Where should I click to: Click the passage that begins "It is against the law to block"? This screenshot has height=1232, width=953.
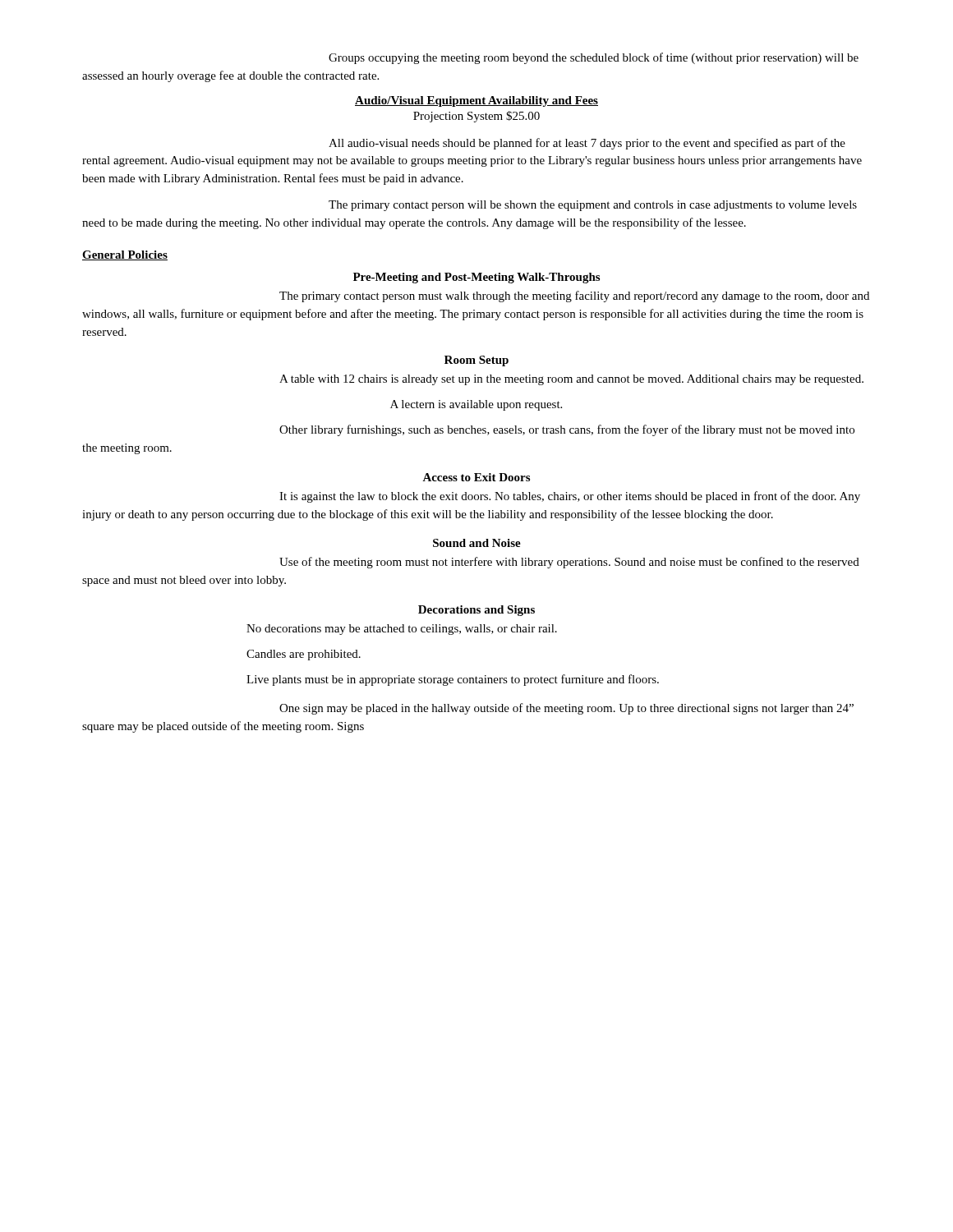coord(476,505)
